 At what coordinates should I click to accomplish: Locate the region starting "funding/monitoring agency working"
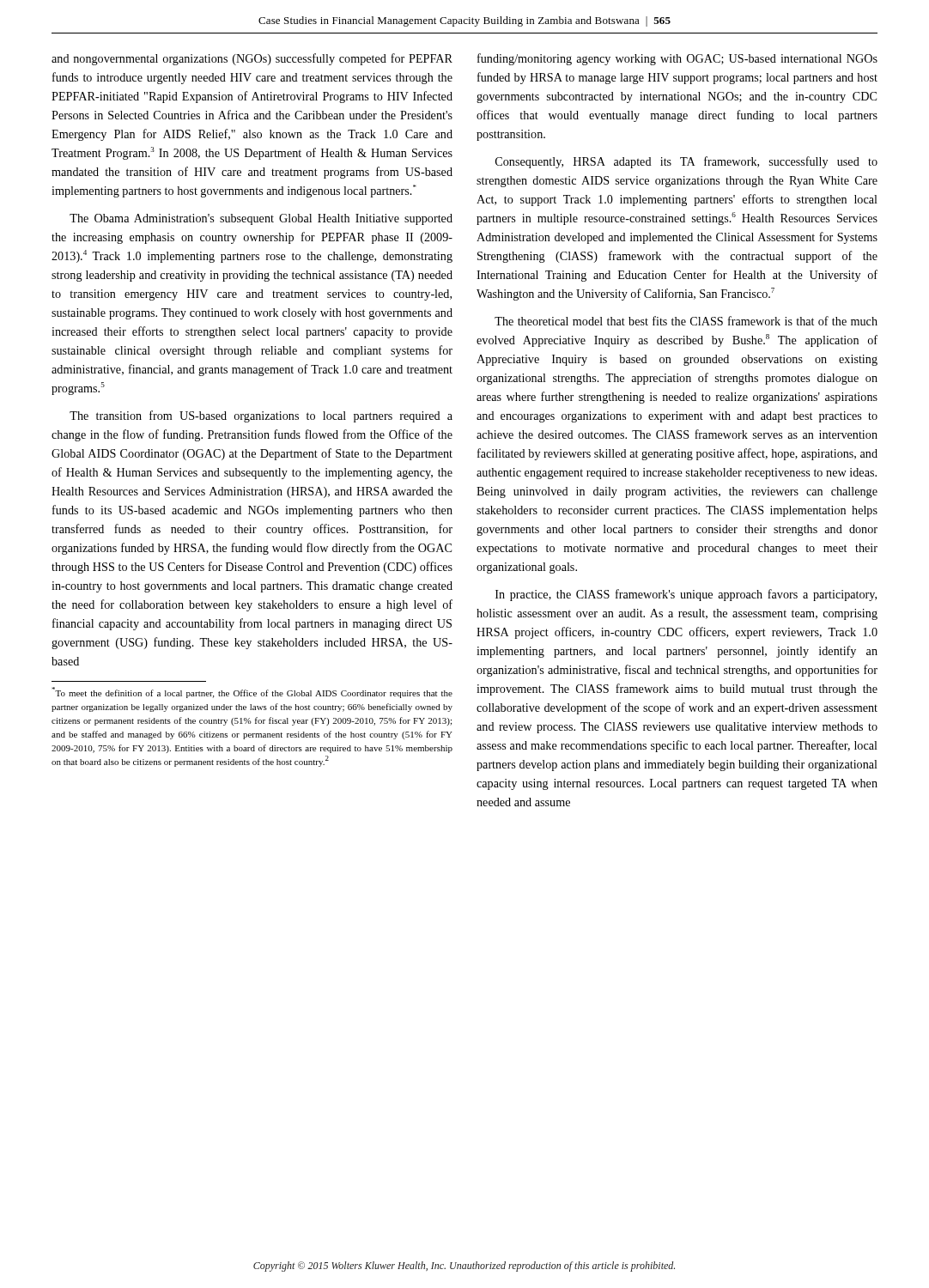[677, 96]
